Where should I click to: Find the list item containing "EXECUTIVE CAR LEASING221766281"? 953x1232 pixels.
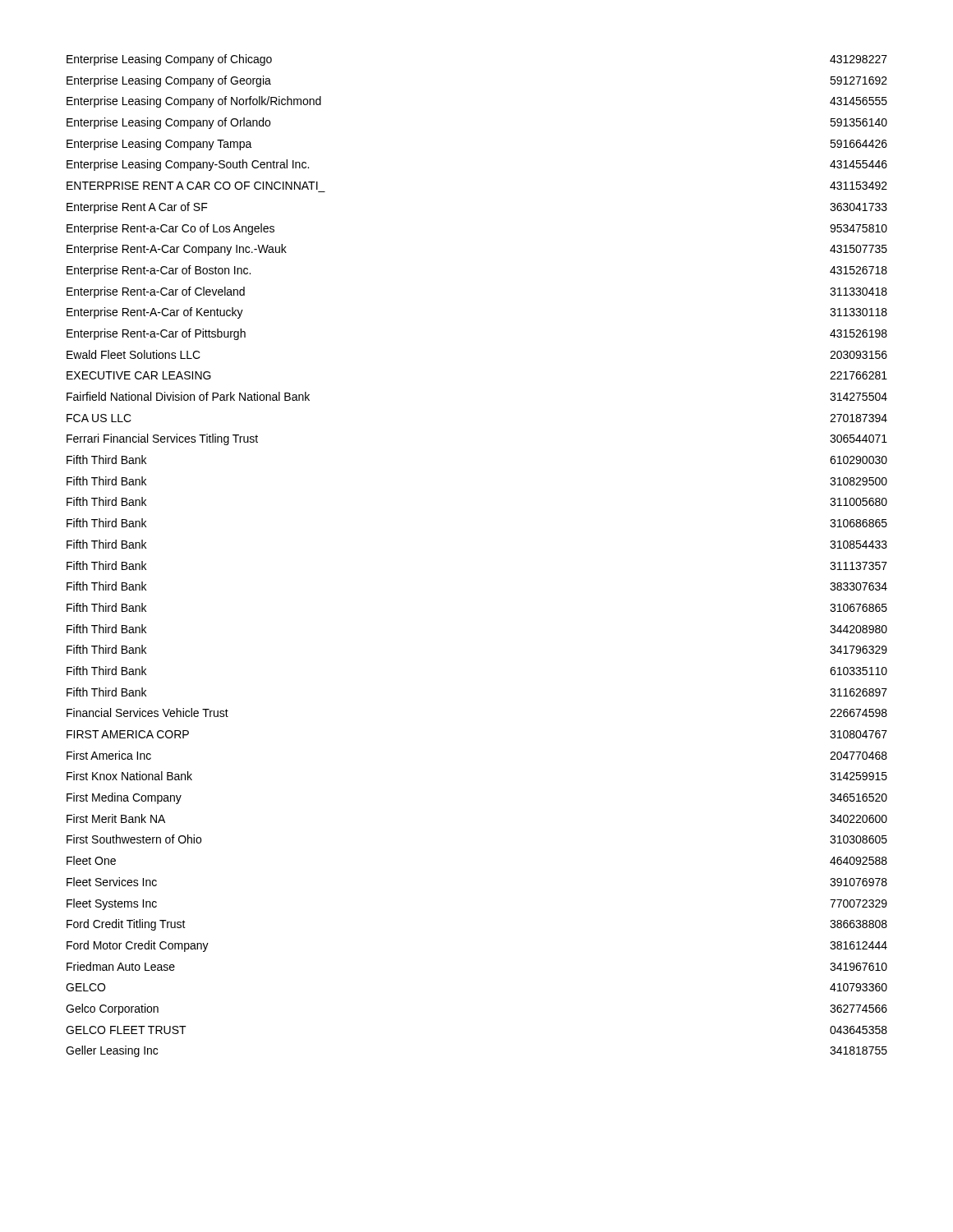(143, 377)
